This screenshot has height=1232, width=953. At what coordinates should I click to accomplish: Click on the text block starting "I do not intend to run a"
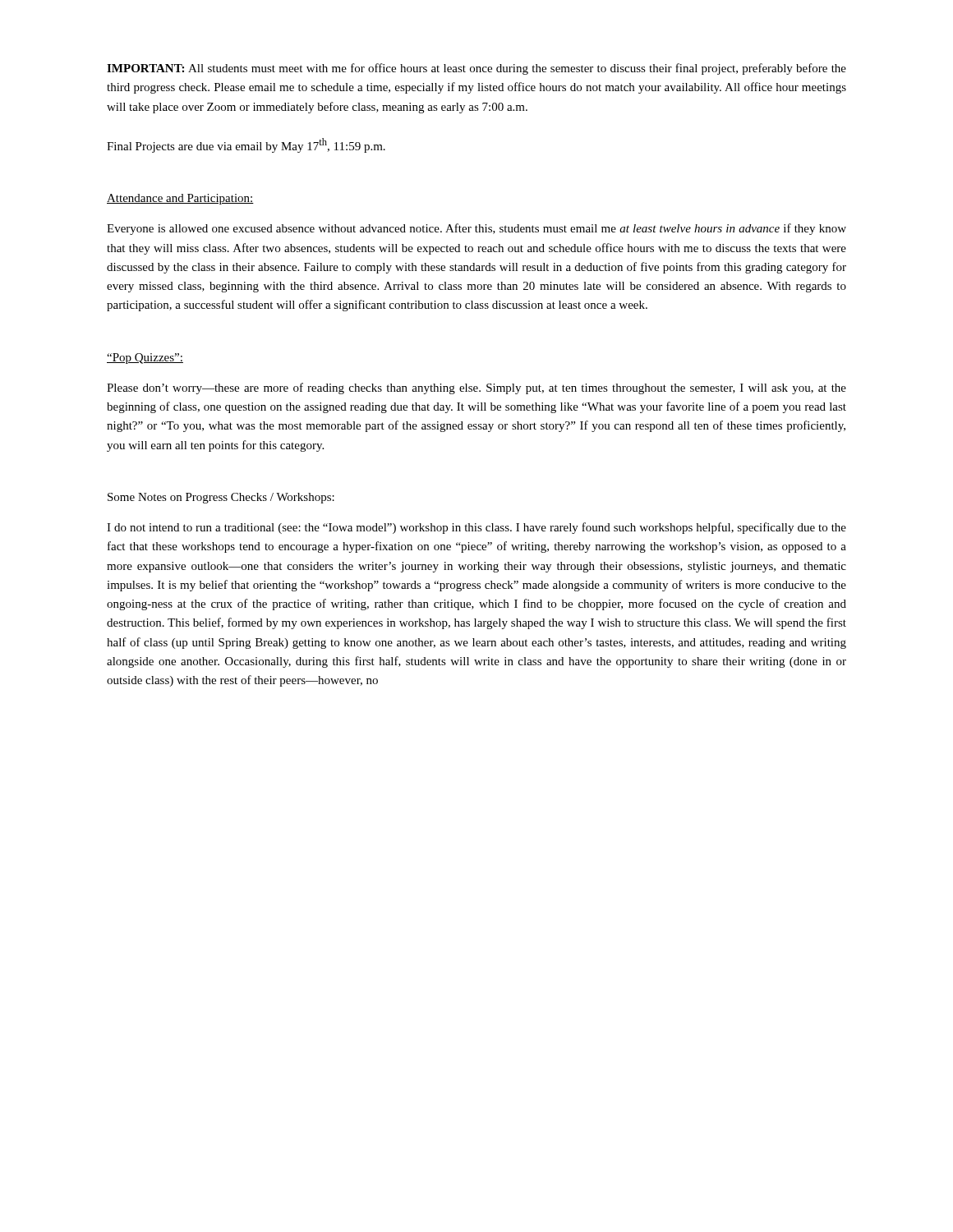pyautogui.click(x=476, y=604)
